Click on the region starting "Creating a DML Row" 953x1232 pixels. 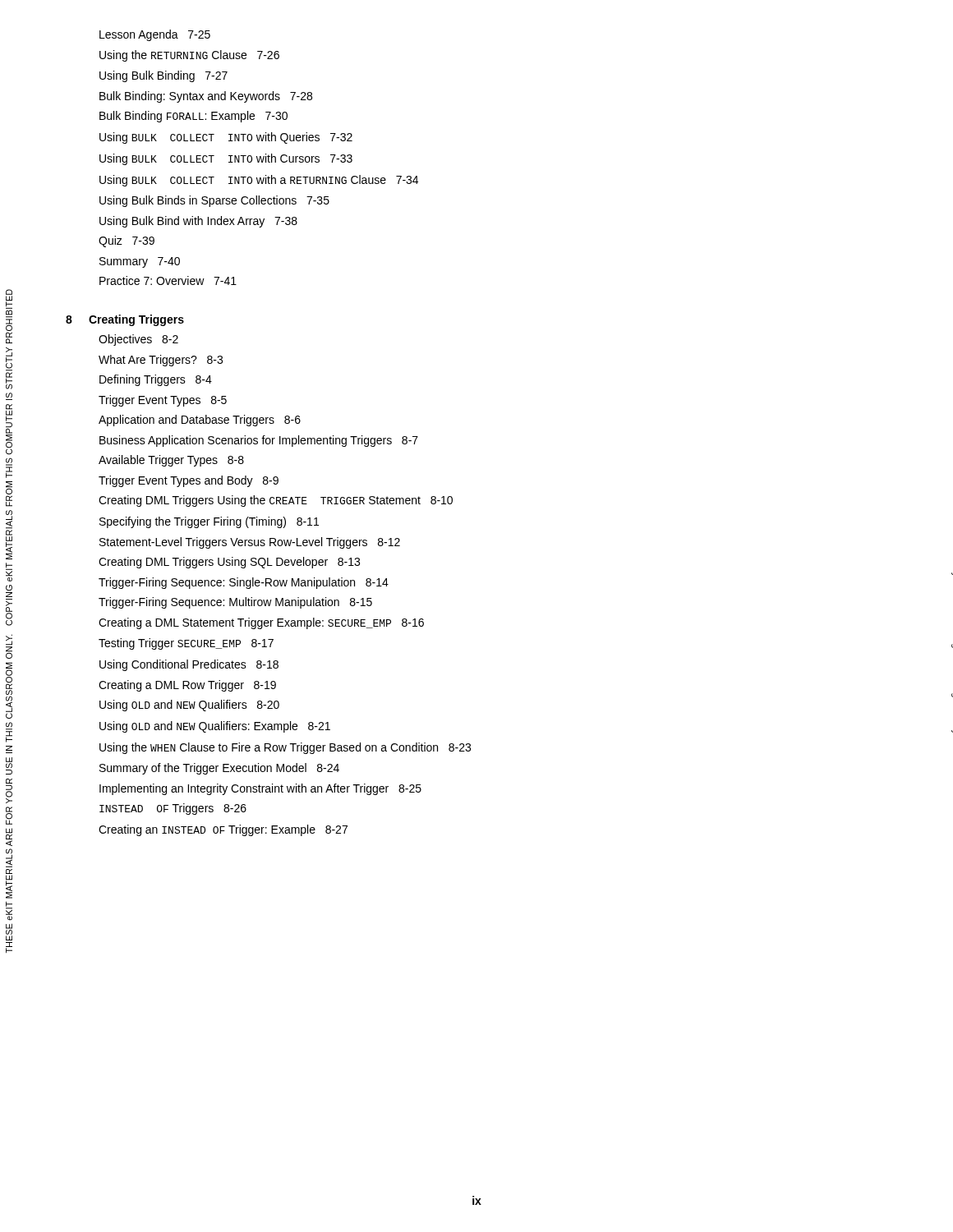pyautogui.click(x=188, y=685)
